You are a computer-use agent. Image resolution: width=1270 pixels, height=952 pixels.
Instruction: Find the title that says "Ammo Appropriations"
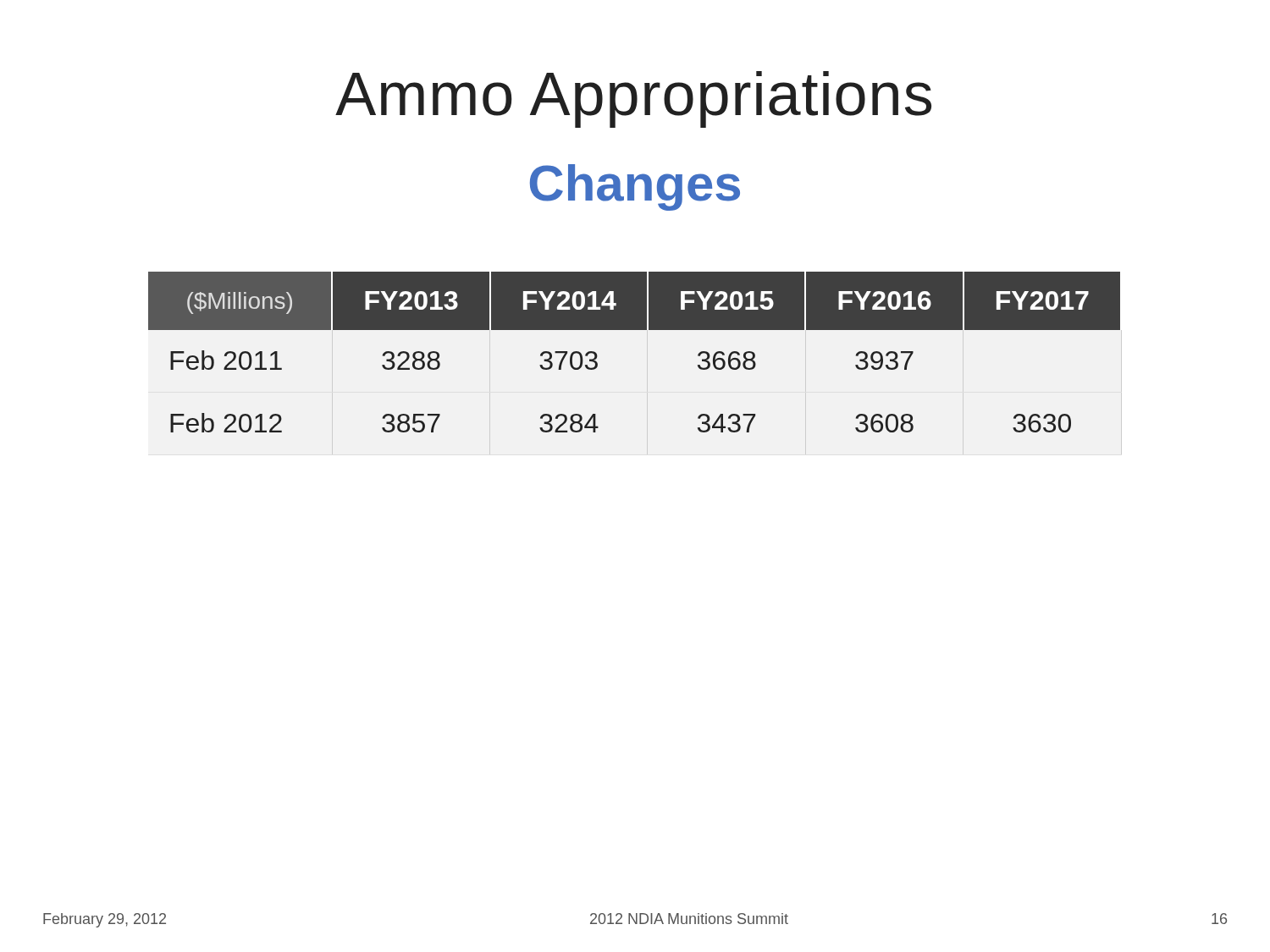pyautogui.click(x=635, y=94)
